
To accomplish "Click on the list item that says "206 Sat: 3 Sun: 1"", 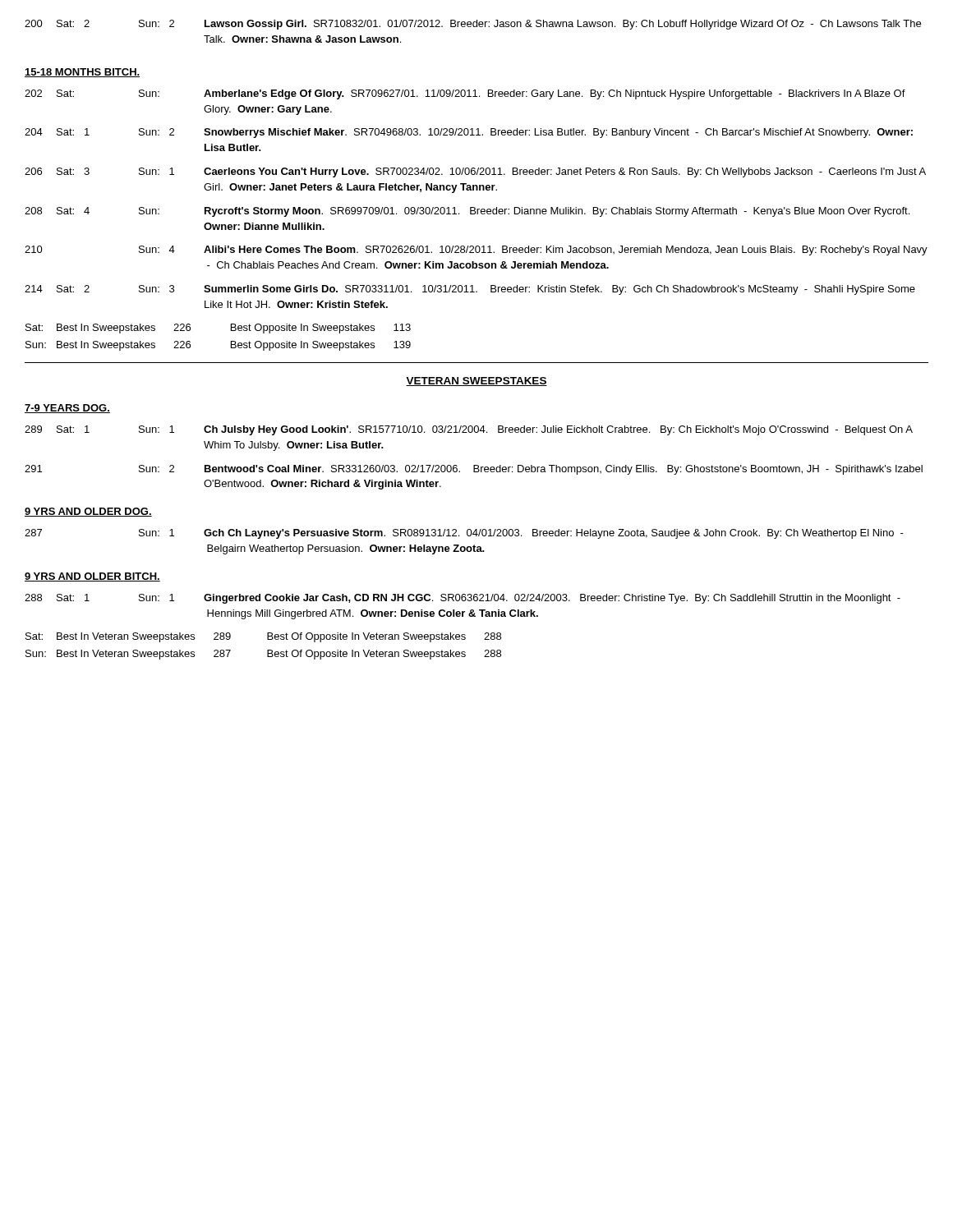I will [x=476, y=180].
